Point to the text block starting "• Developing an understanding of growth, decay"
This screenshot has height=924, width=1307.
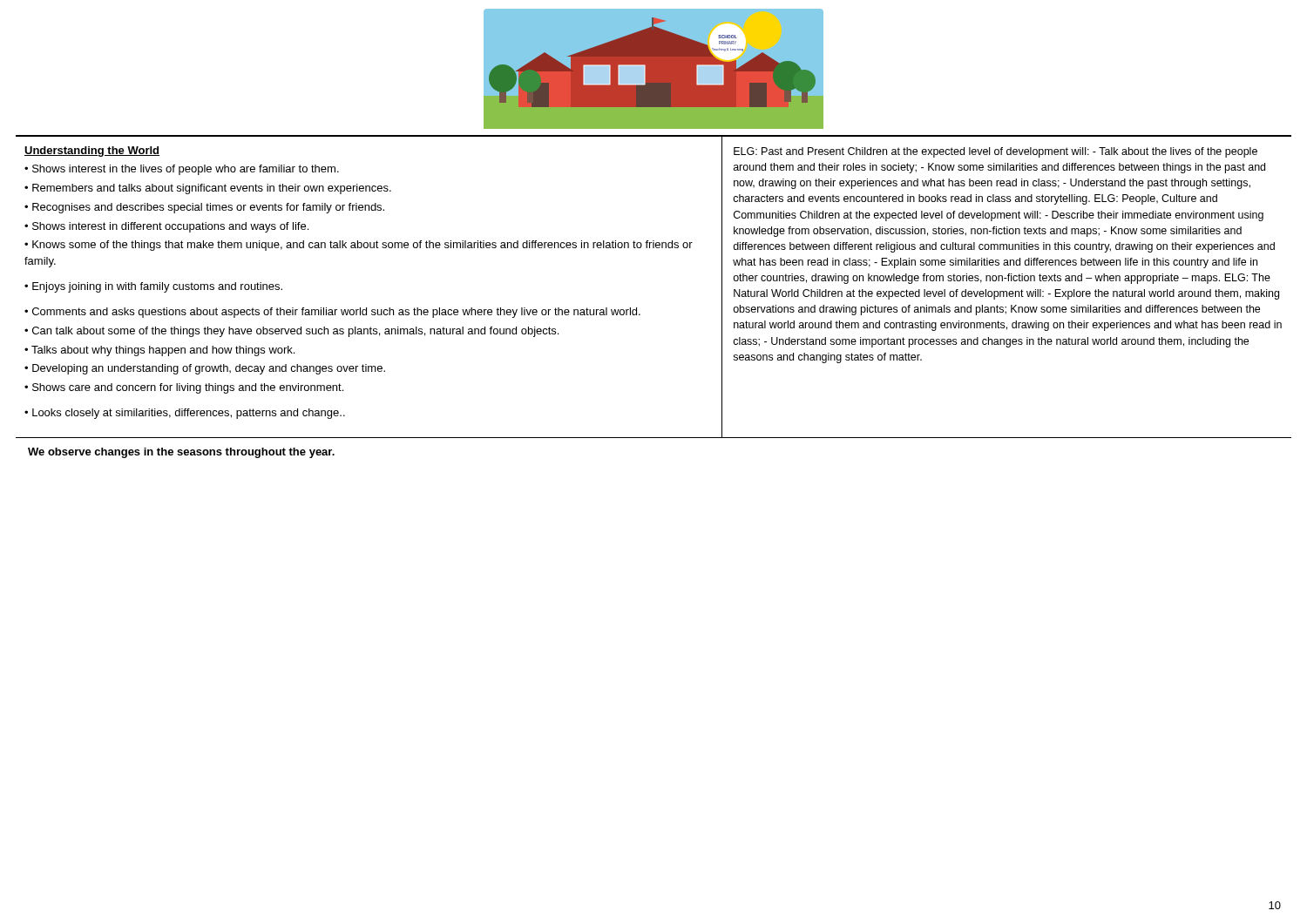point(205,368)
